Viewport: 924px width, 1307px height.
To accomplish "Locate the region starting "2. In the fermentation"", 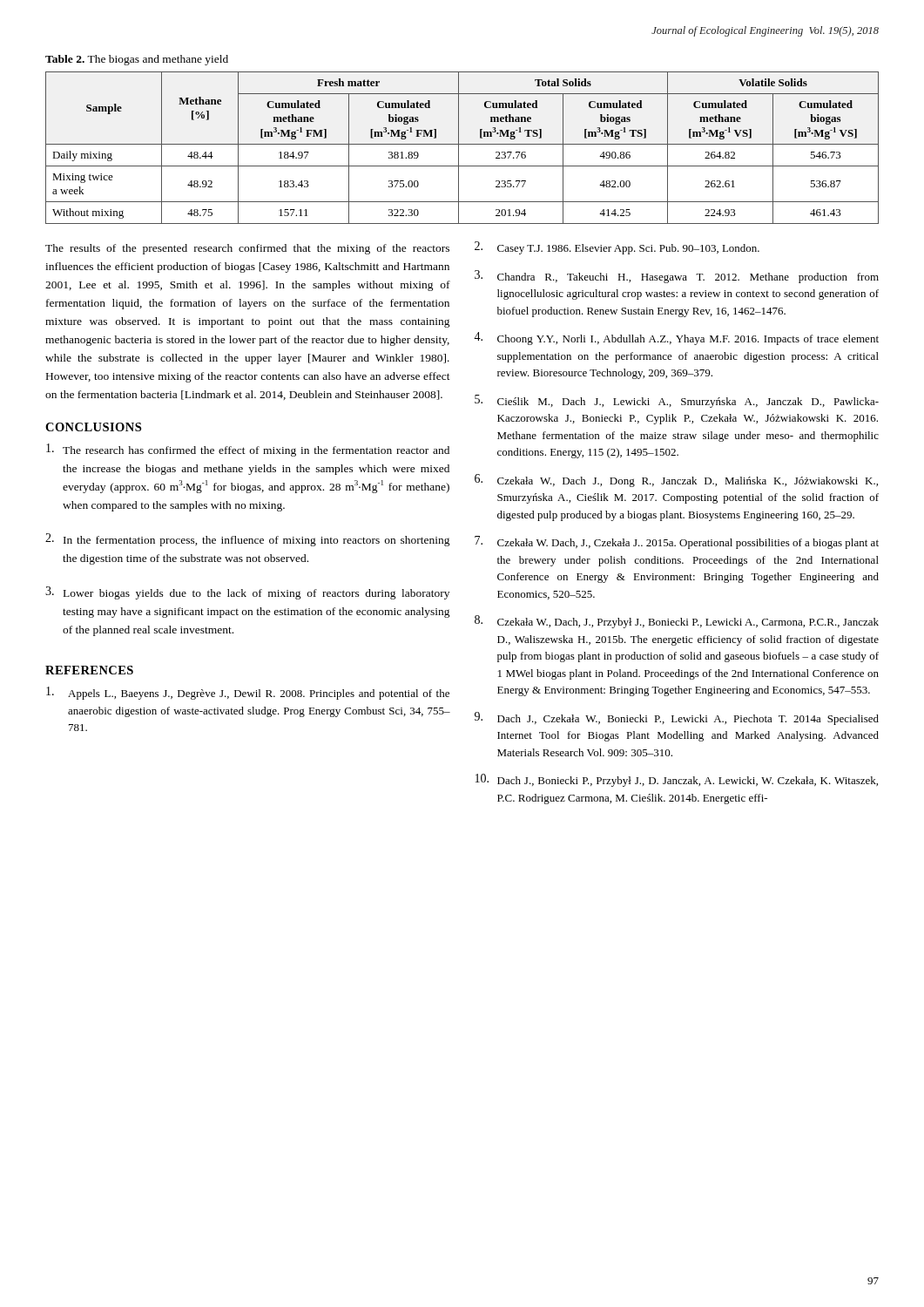I will click(x=248, y=554).
